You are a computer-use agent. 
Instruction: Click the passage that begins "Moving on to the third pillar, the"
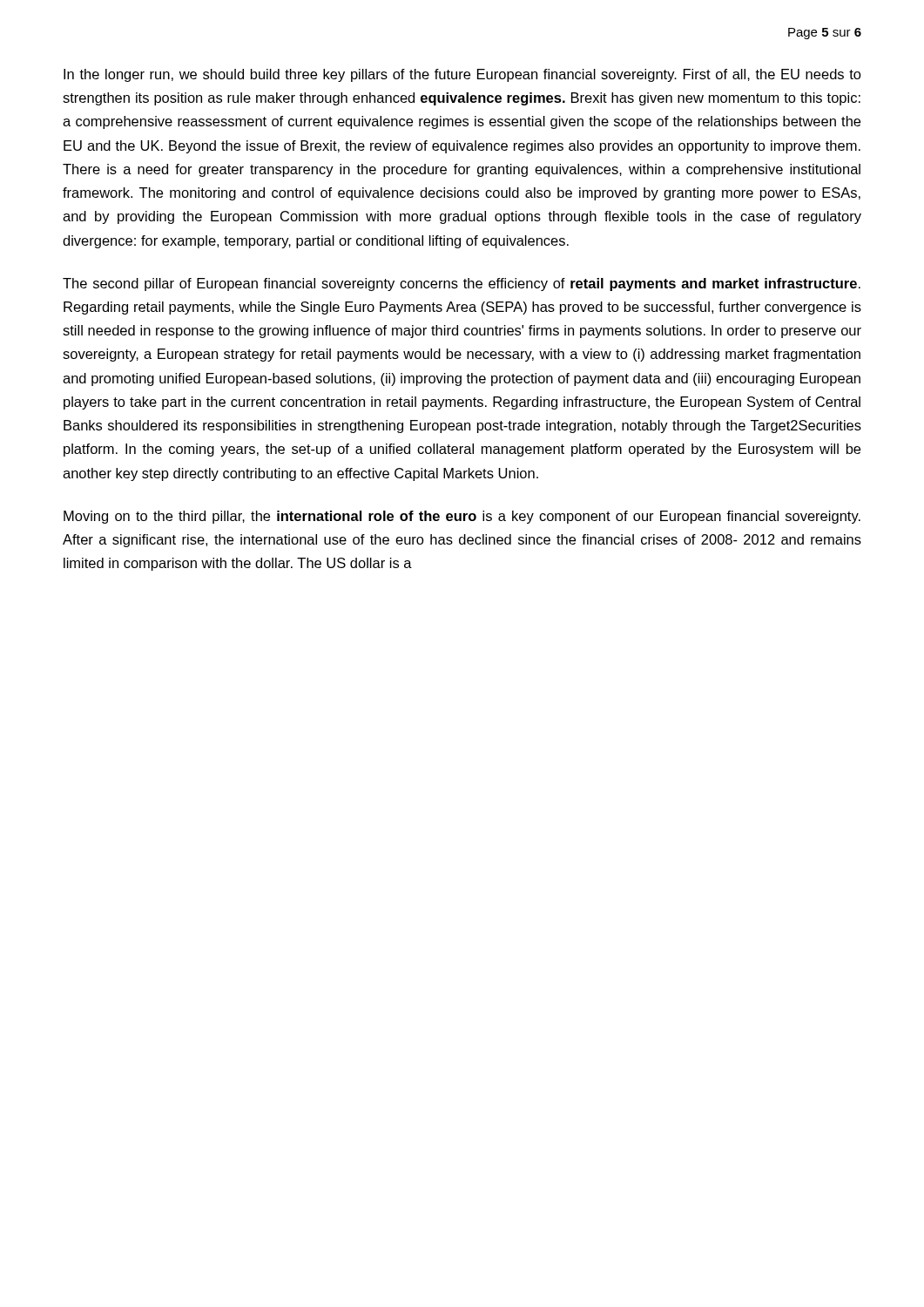[462, 539]
